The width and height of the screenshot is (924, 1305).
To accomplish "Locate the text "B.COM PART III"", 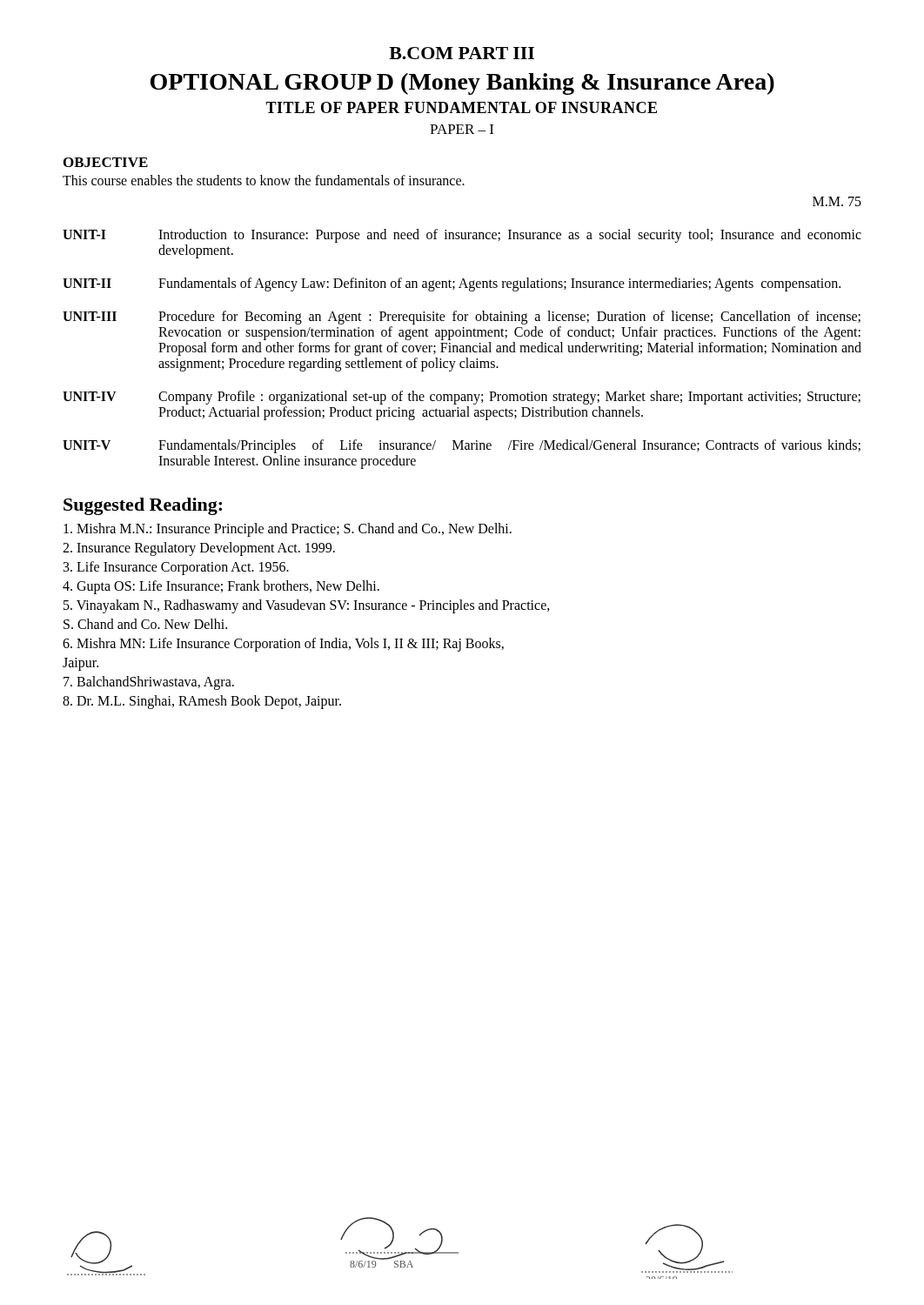I will pos(462,53).
